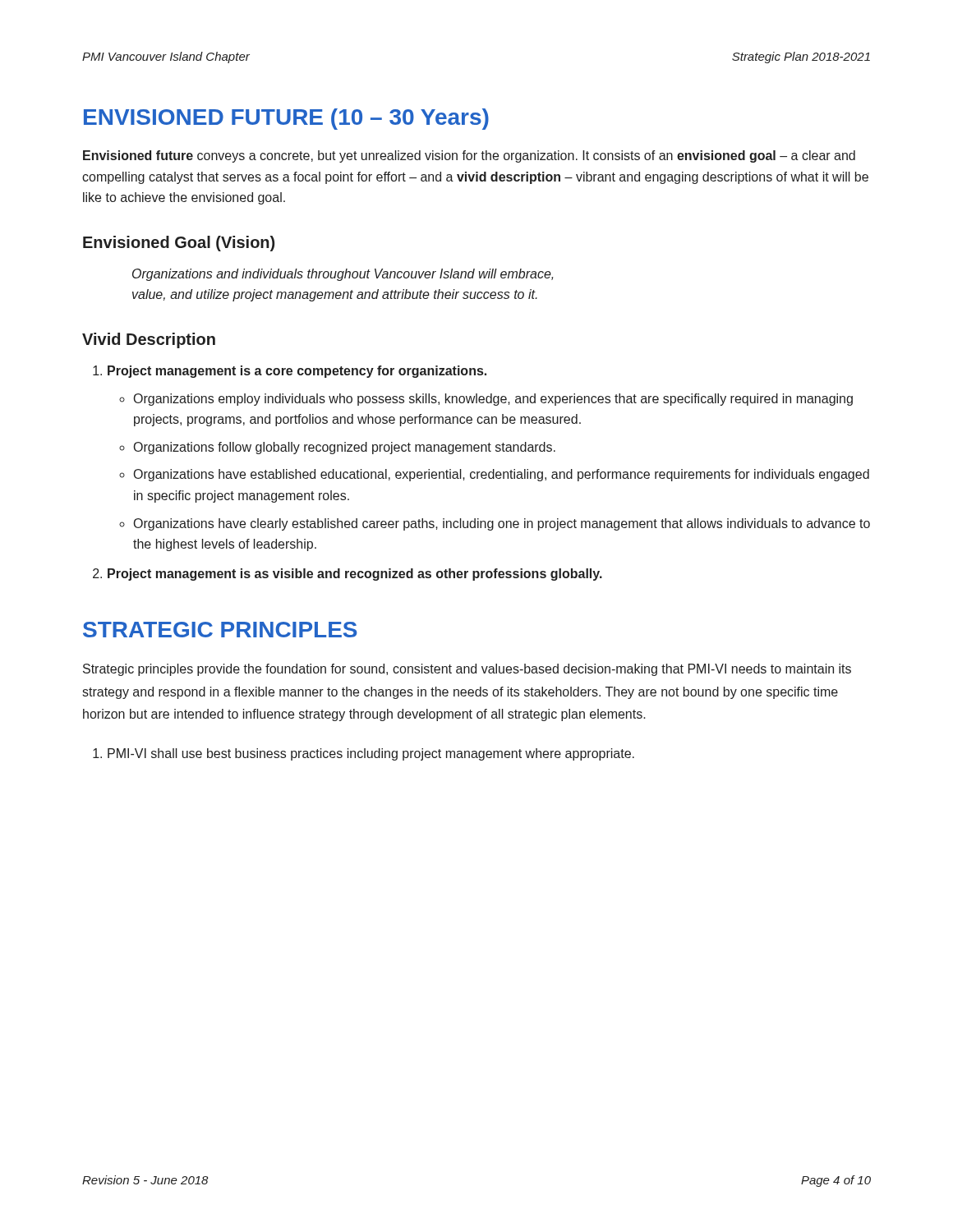This screenshot has height=1232, width=953.
Task: Find the title that reads "ENVISIONED FUTURE (10 –"
Action: pyautogui.click(x=286, y=117)
